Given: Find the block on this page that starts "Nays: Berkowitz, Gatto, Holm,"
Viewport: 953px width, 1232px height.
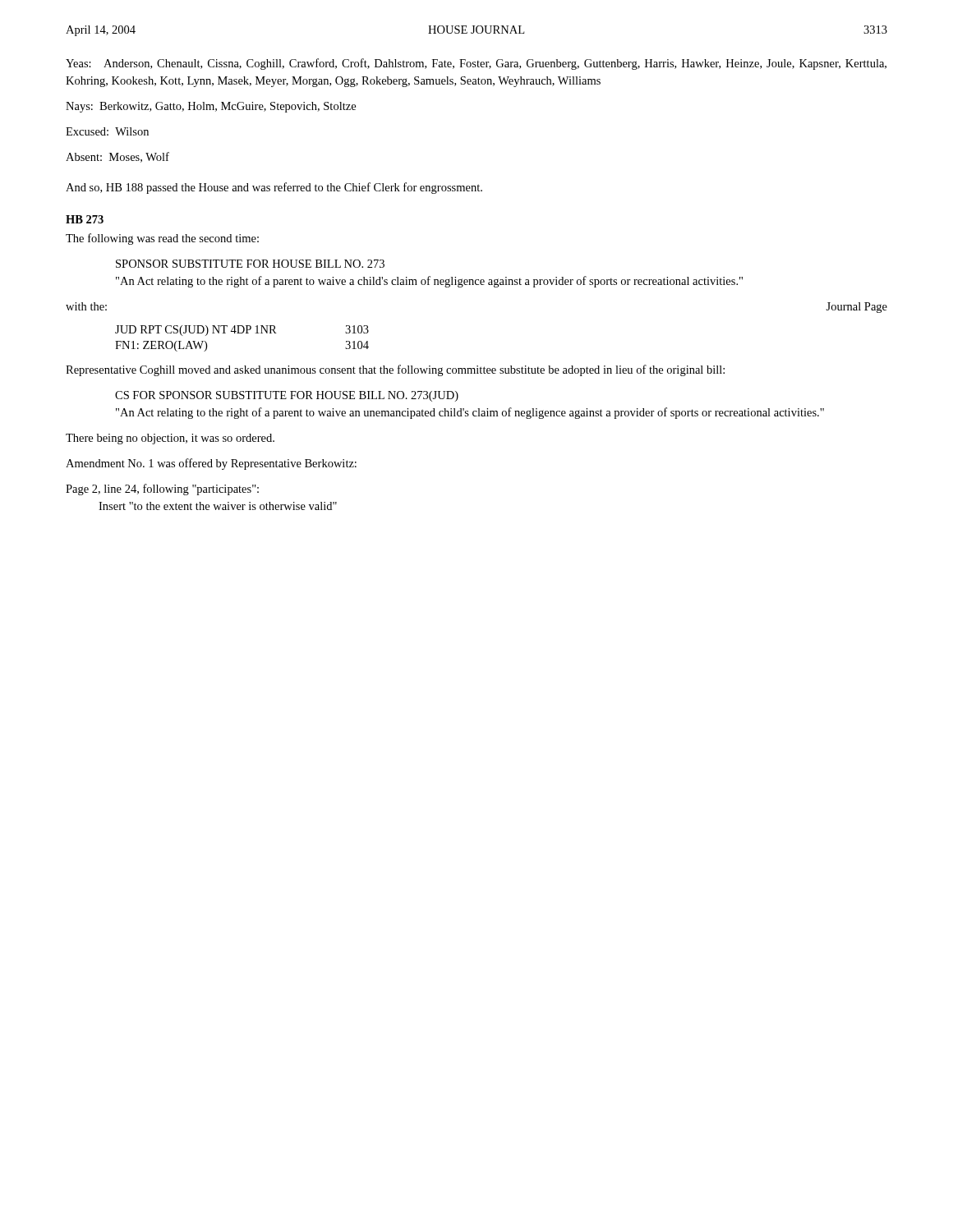Looking at the screenshot, I should point(211,106).
